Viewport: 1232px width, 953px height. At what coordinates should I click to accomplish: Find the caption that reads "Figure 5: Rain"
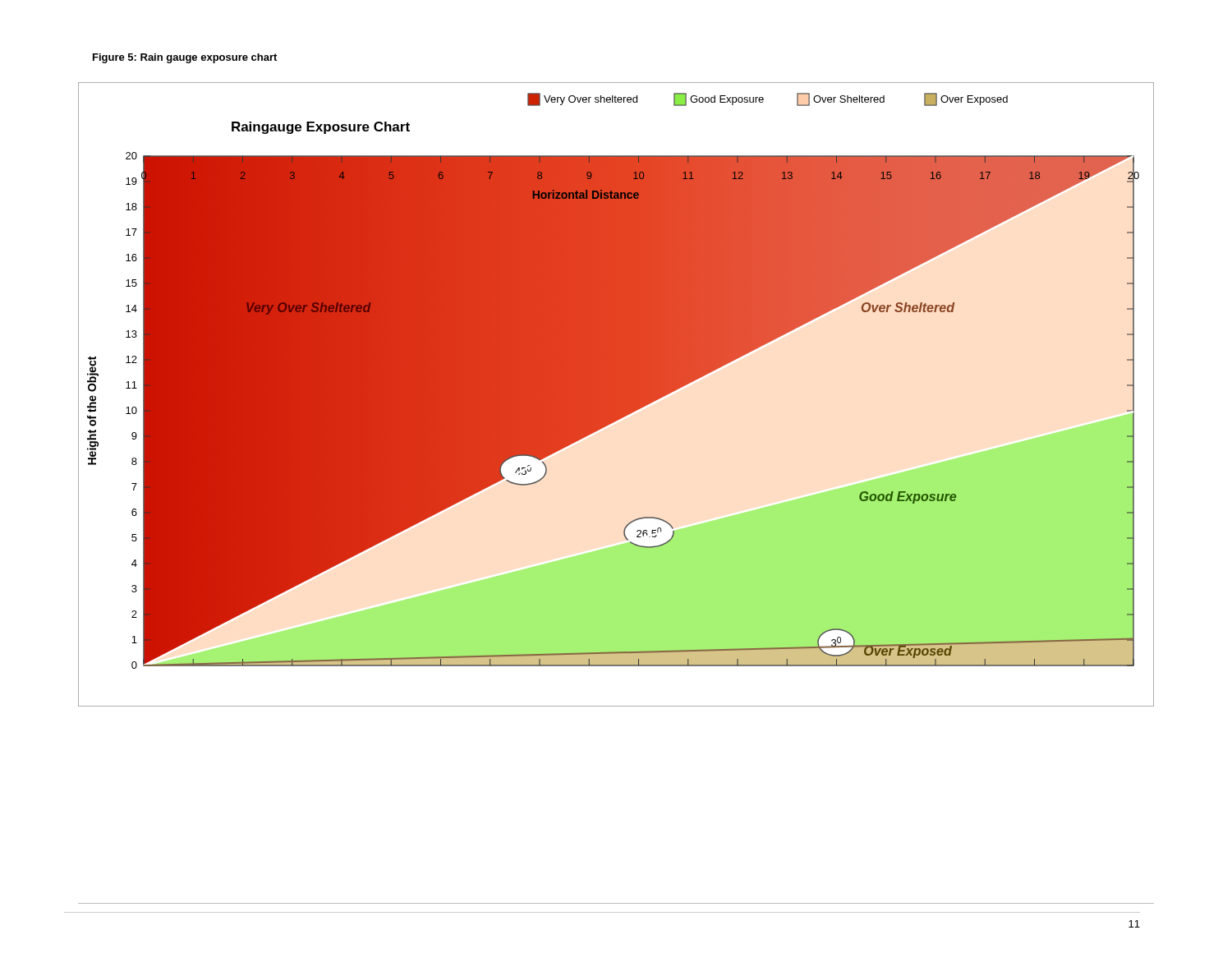(185, 57)
